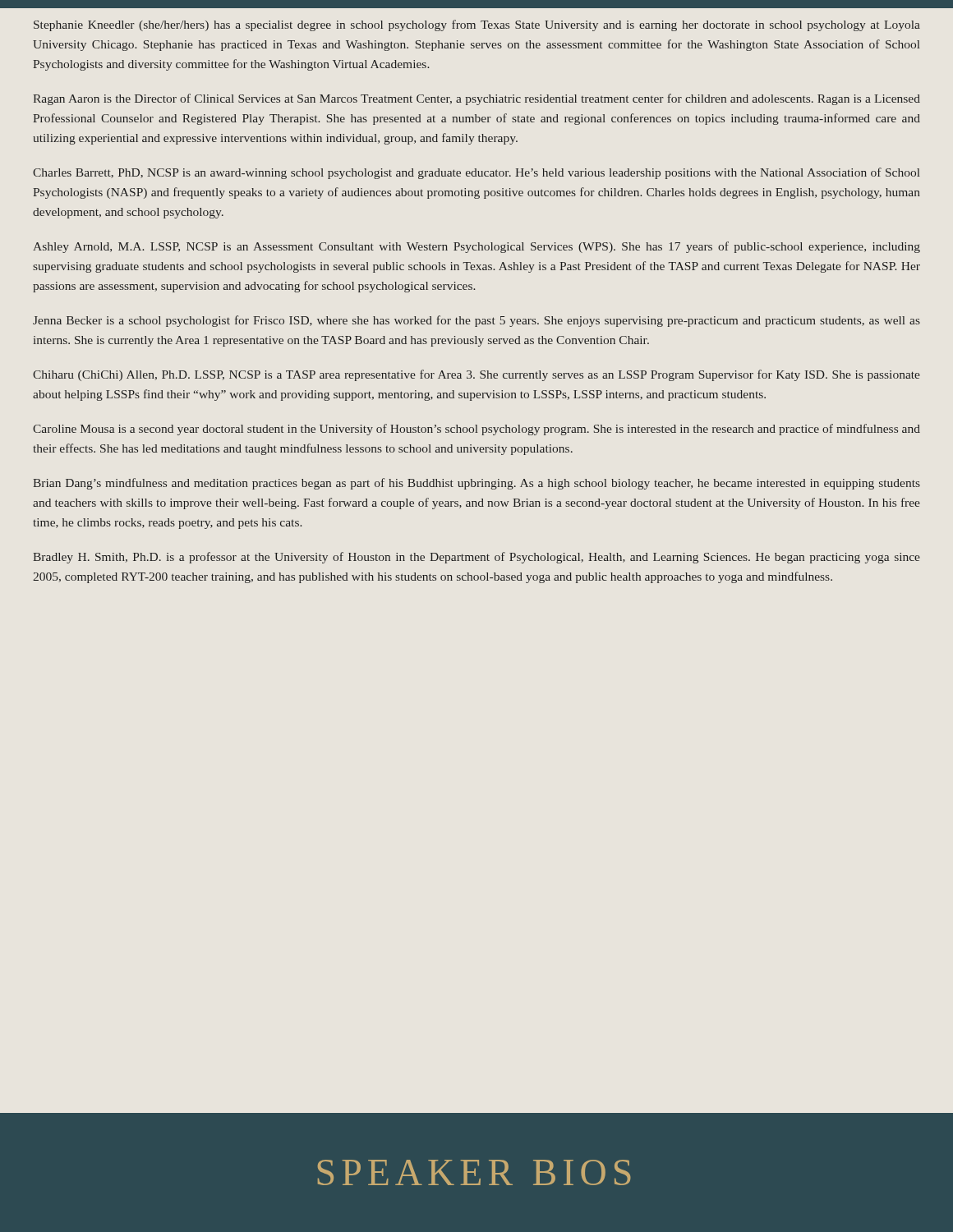Navigate to the text starting "Chiharu (ChiChi) Allen, Ph.D. LSSP, NCSP"
This screenshot has width=953, height=1232.
coord(476,384)
